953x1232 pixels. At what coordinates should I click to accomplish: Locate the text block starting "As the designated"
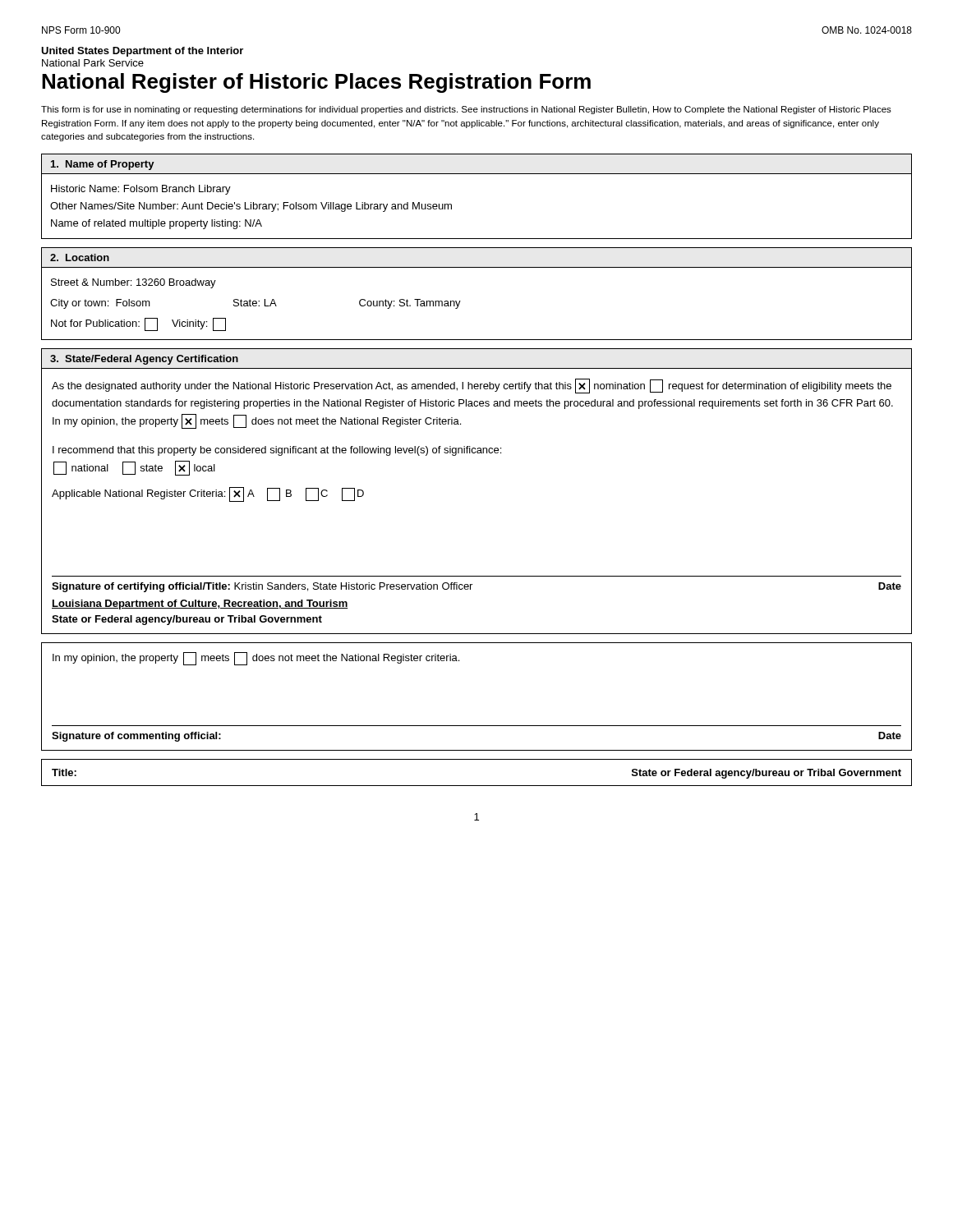476,441
